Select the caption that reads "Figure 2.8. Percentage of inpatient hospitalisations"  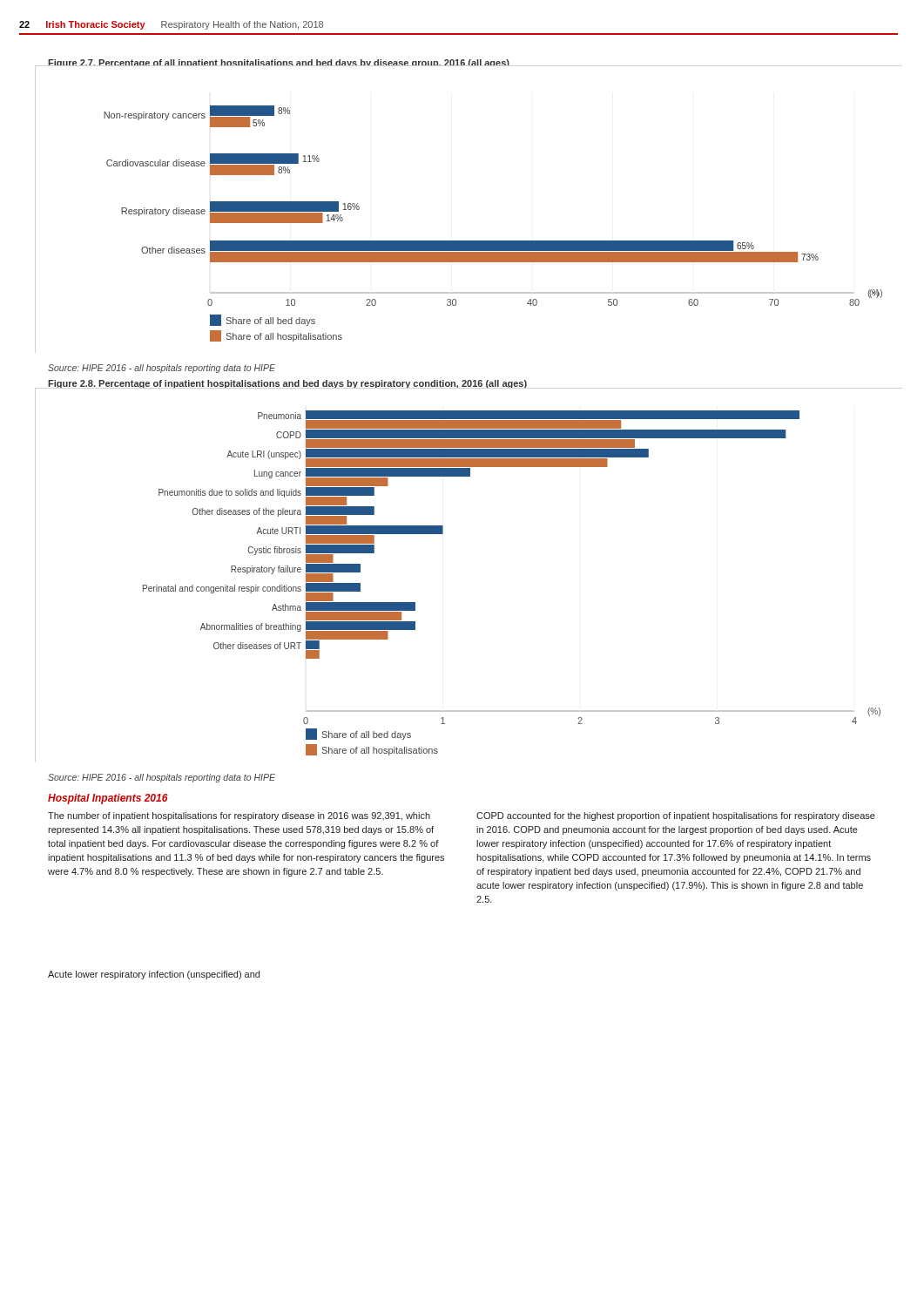[287, 383]
